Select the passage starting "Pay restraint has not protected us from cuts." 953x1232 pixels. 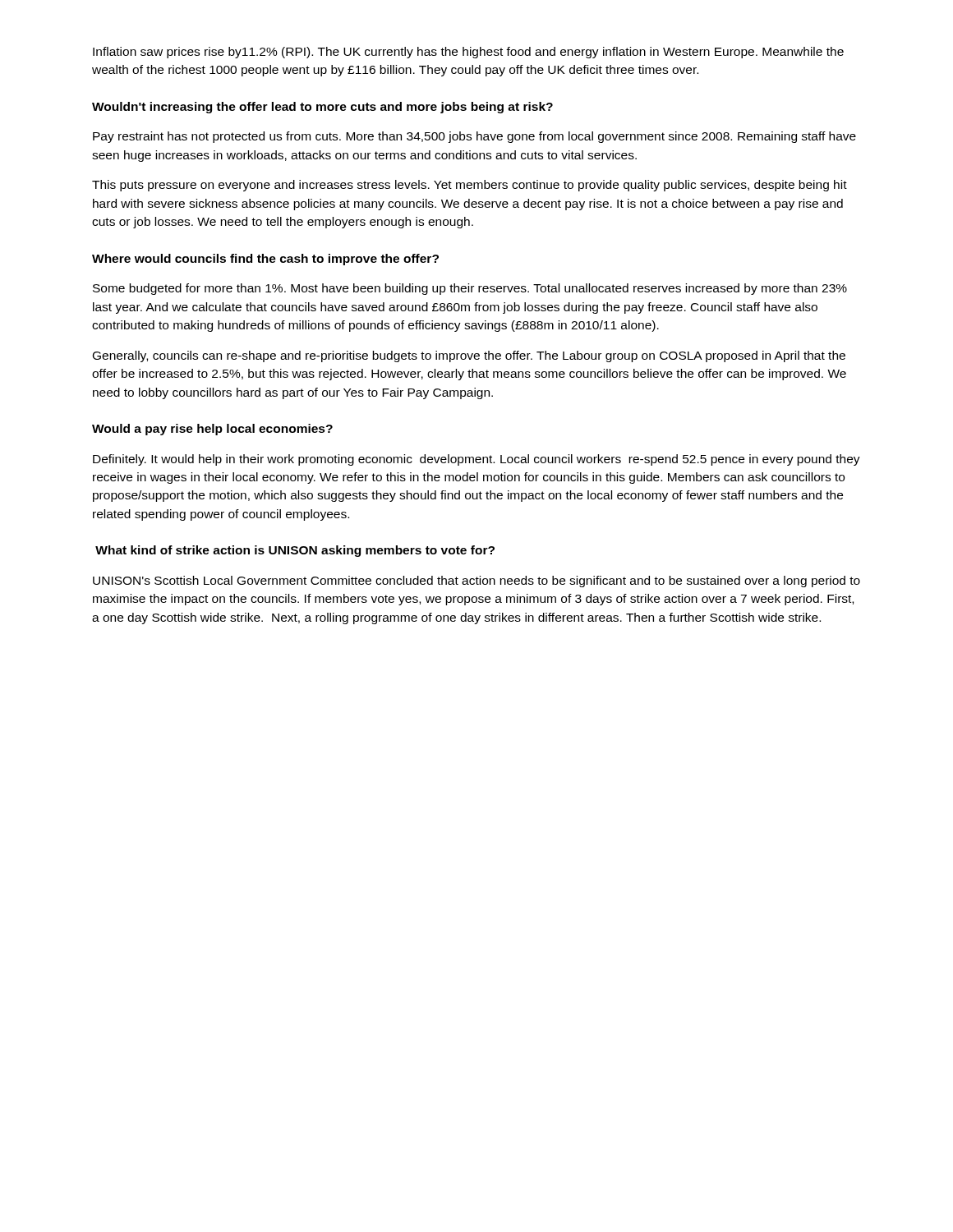474,145
